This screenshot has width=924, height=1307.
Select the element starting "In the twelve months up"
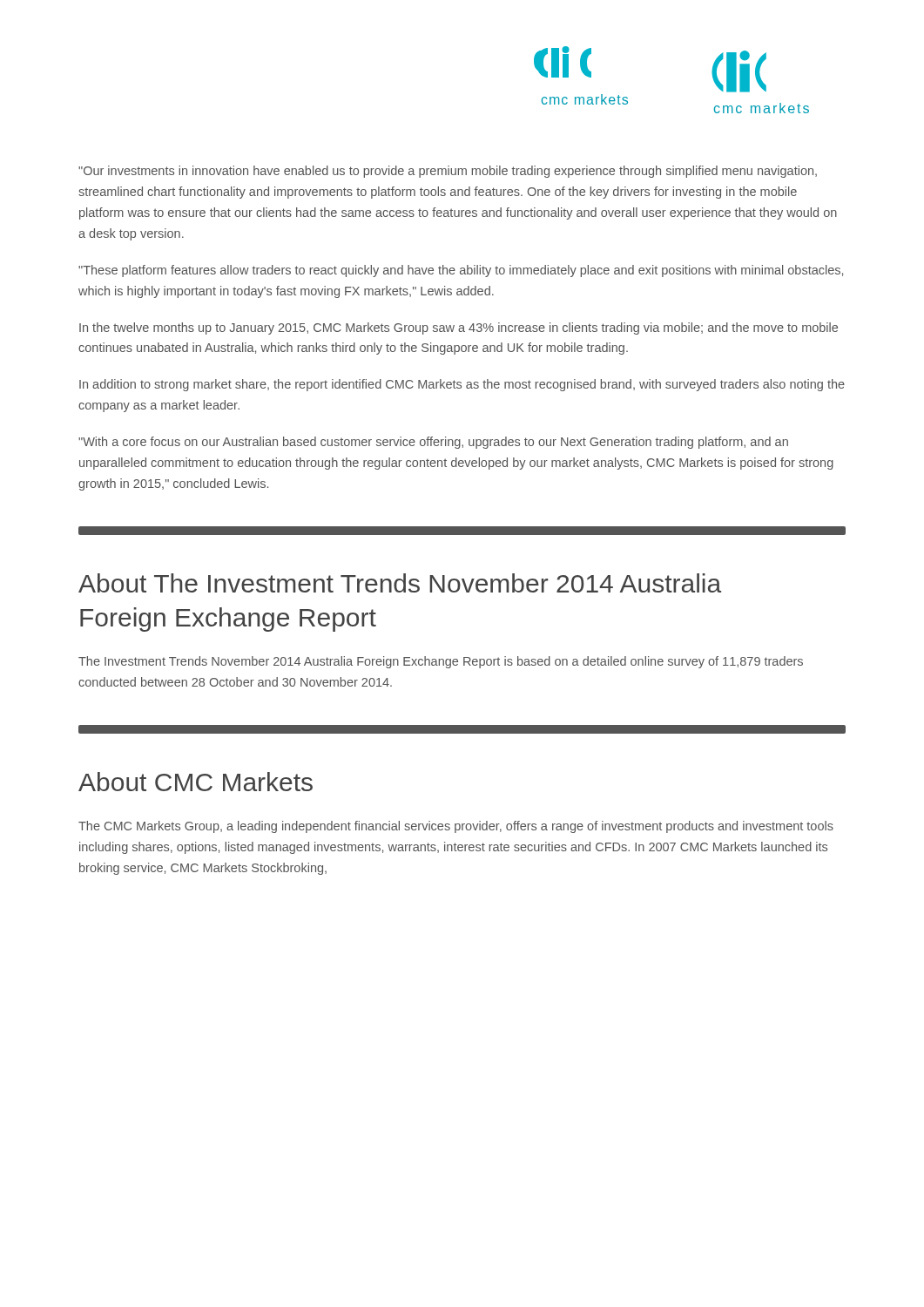pos(458,338)
